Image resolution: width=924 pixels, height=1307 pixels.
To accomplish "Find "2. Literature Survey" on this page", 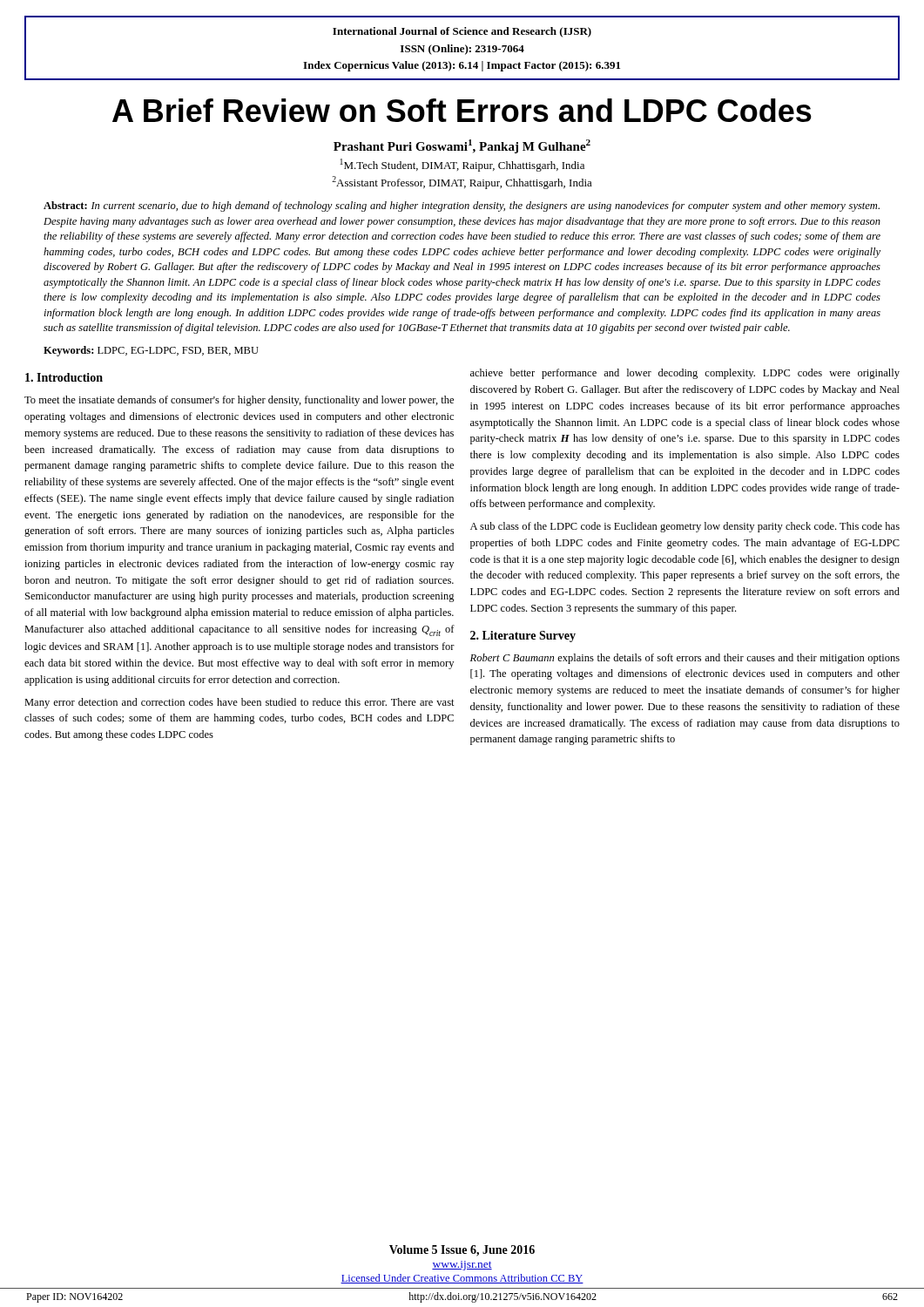I will 523,635.
